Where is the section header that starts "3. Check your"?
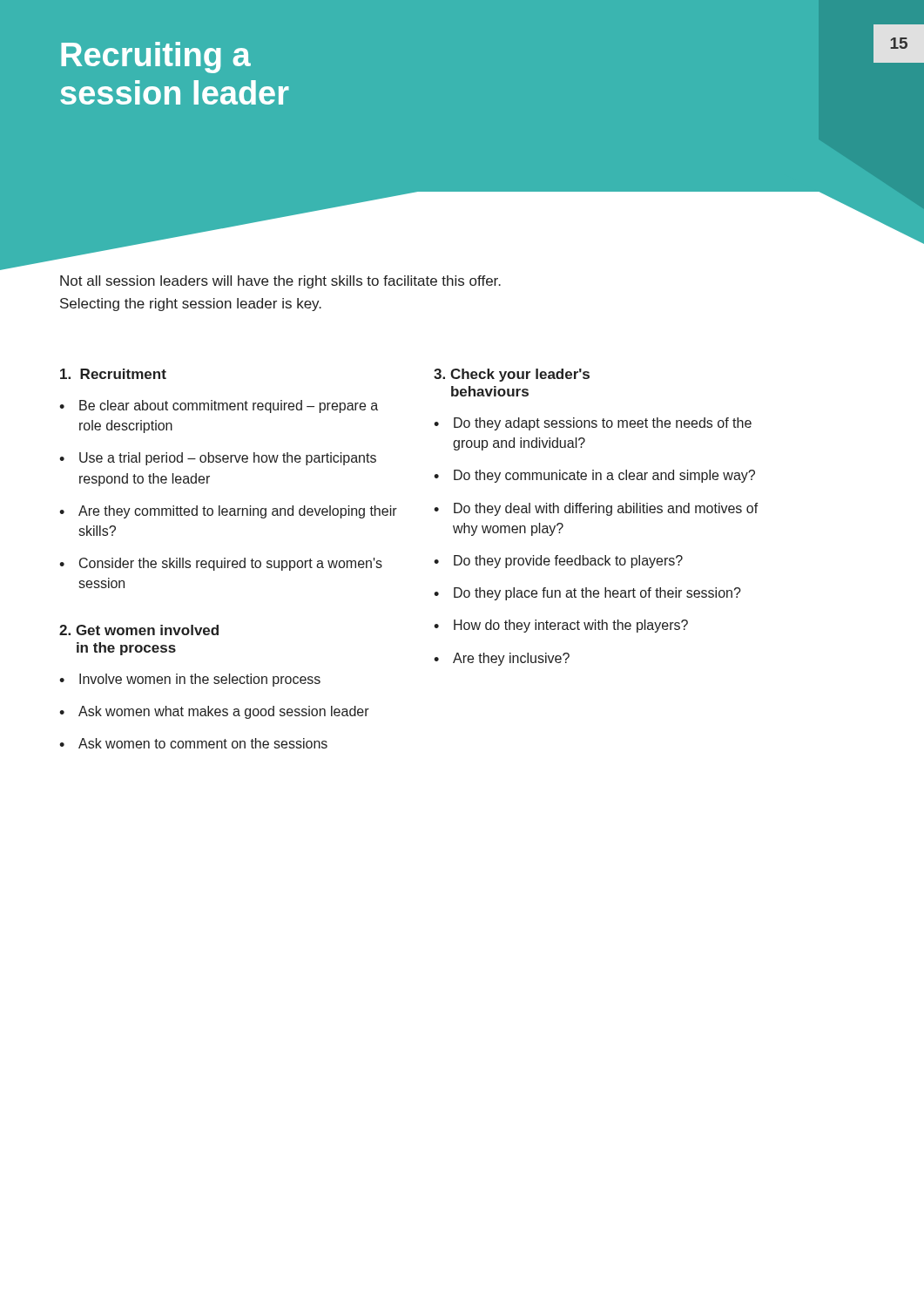 (x=512, y=383)
